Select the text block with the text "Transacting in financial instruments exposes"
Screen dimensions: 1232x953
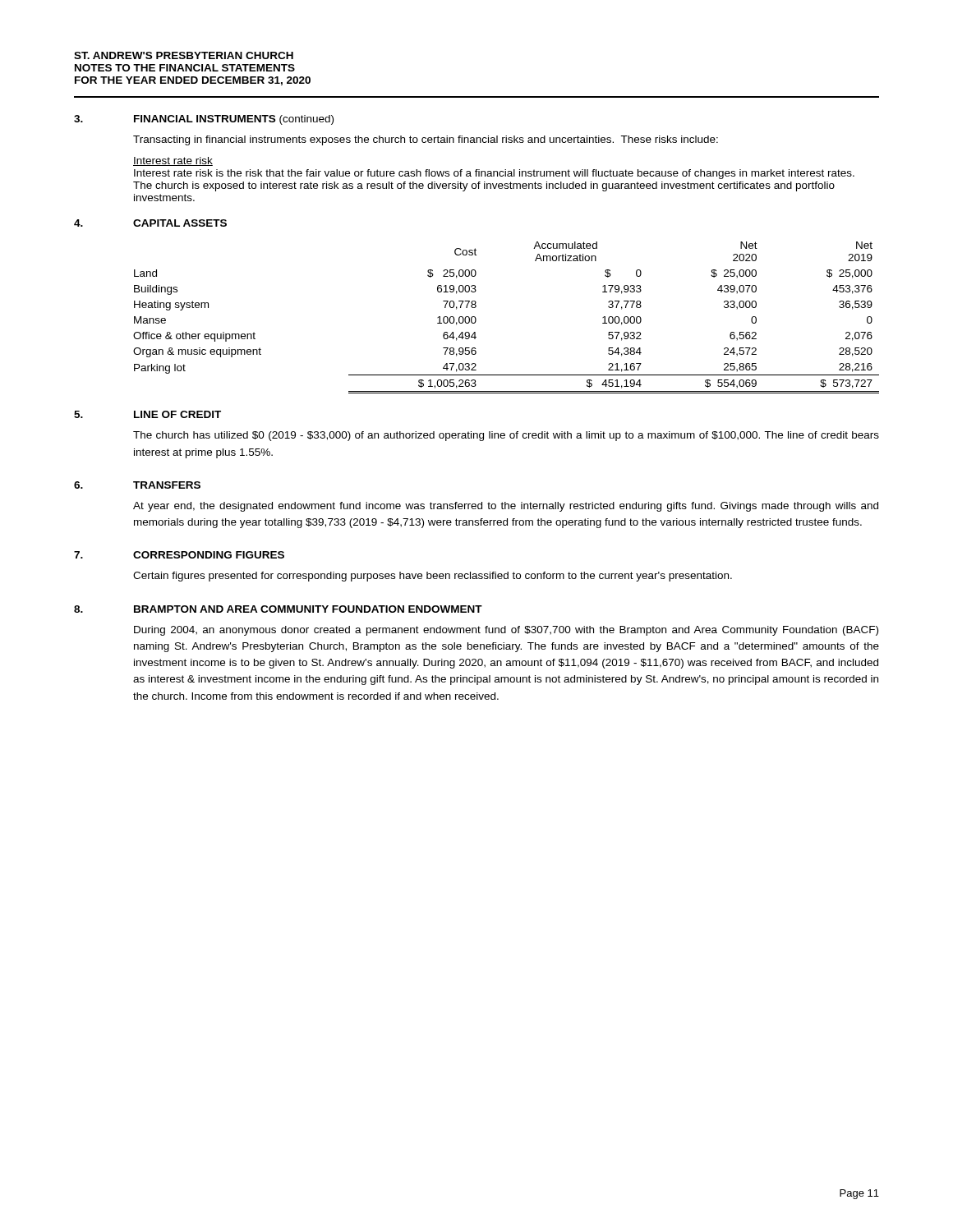426,139
